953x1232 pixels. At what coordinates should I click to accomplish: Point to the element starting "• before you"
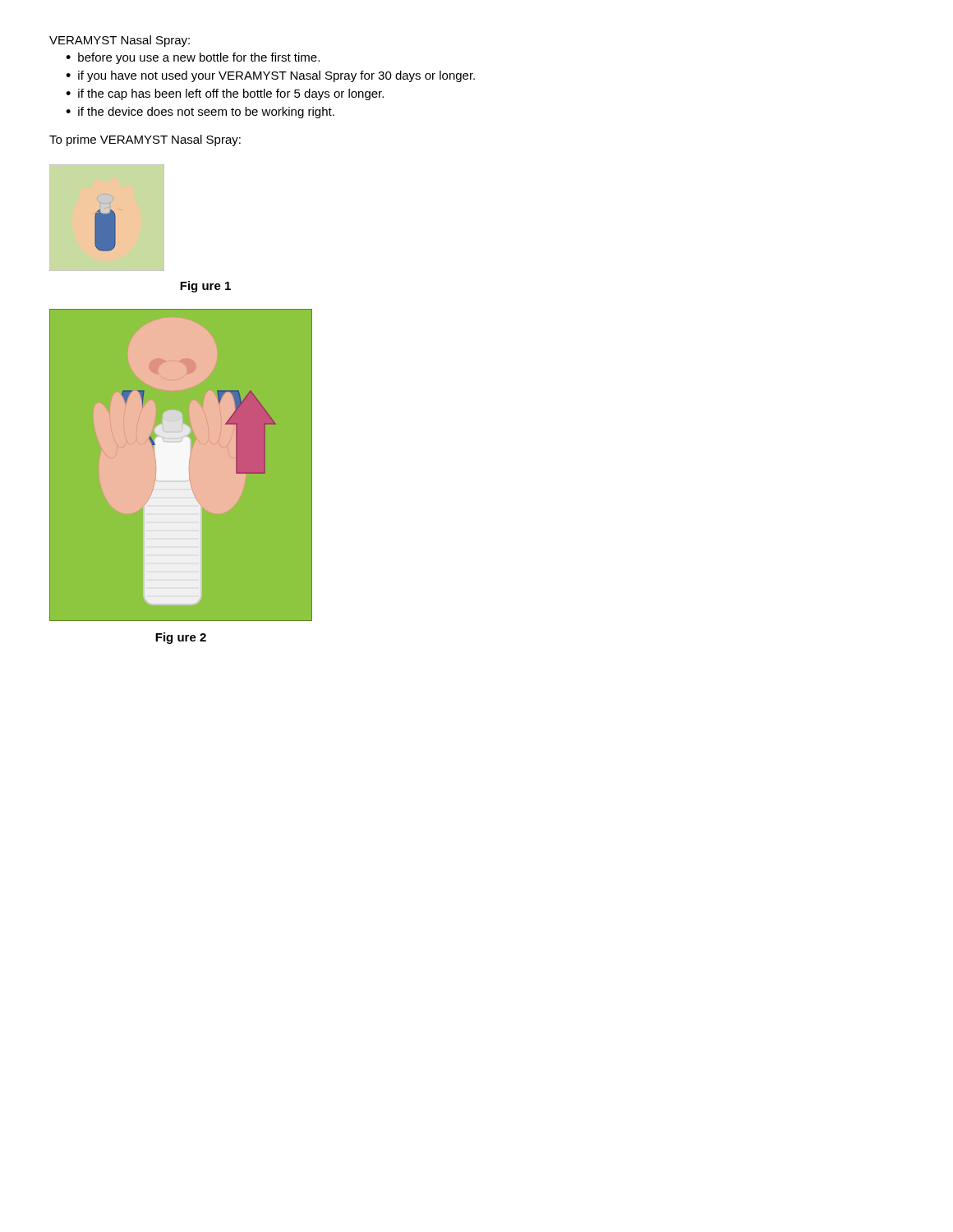193,58
